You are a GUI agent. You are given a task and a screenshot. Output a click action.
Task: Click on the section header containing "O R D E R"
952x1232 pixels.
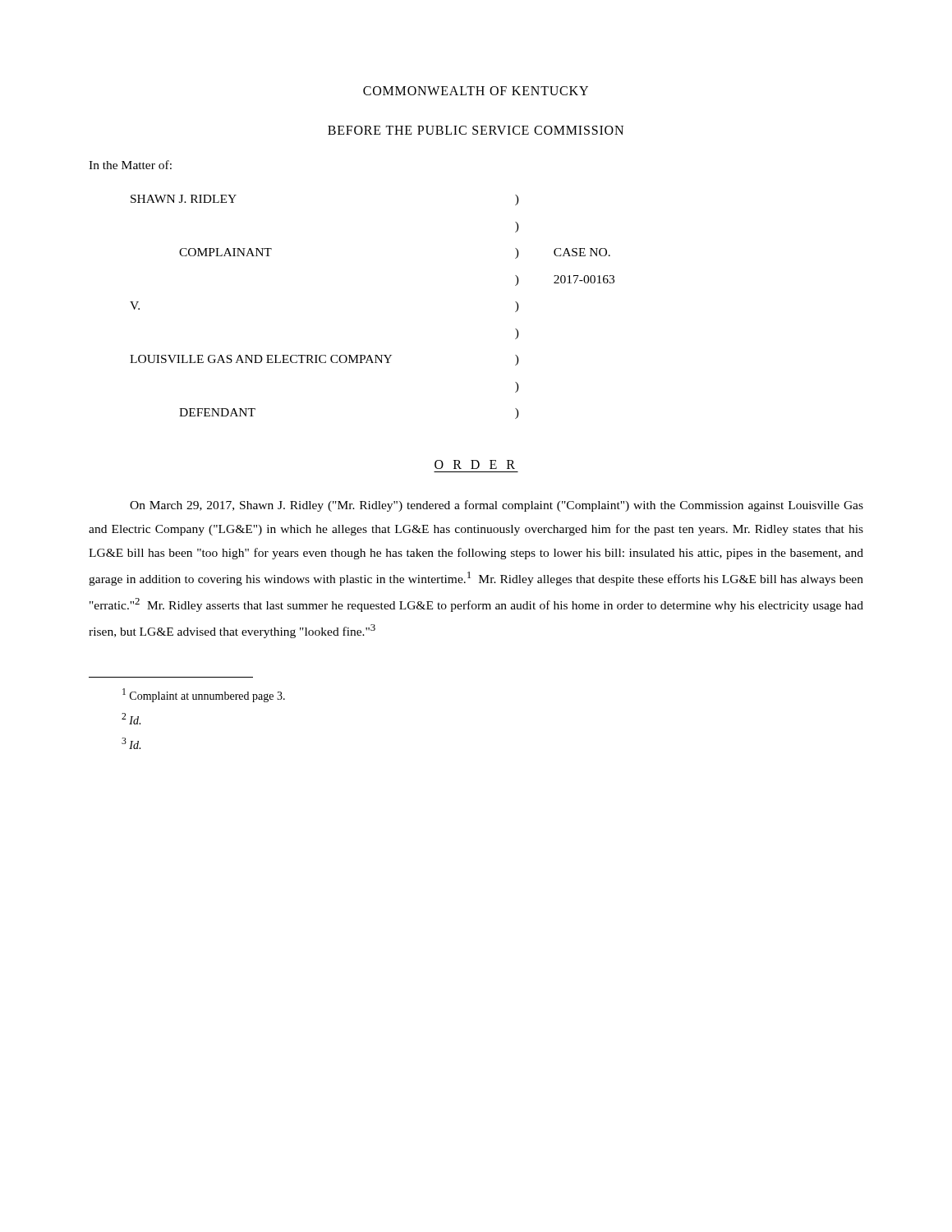[476, 464]
